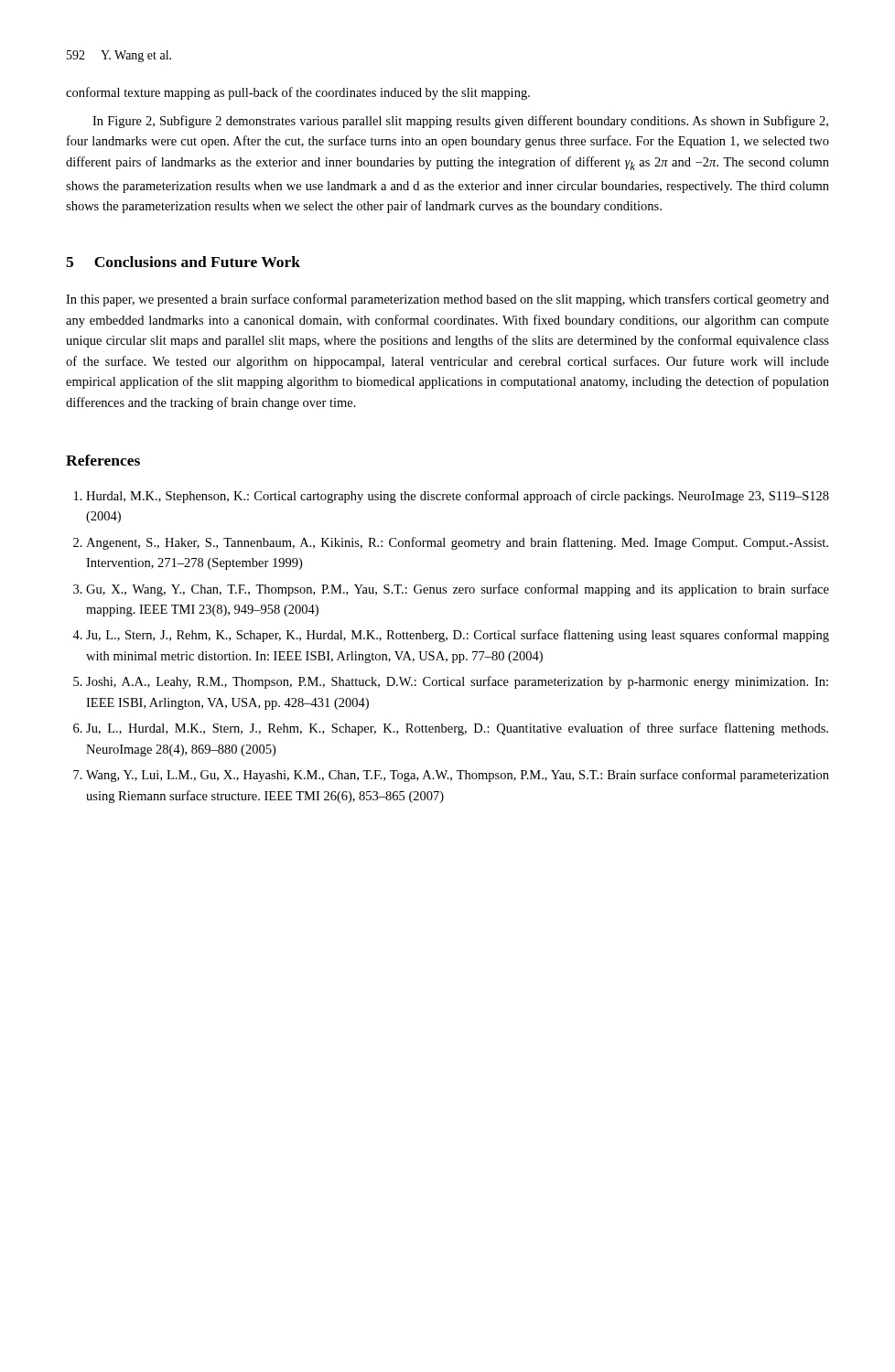Select the region starting "conformal texture mapping as pull-back"
This screenshot has height=1372, width=895.
coord(448,149)
